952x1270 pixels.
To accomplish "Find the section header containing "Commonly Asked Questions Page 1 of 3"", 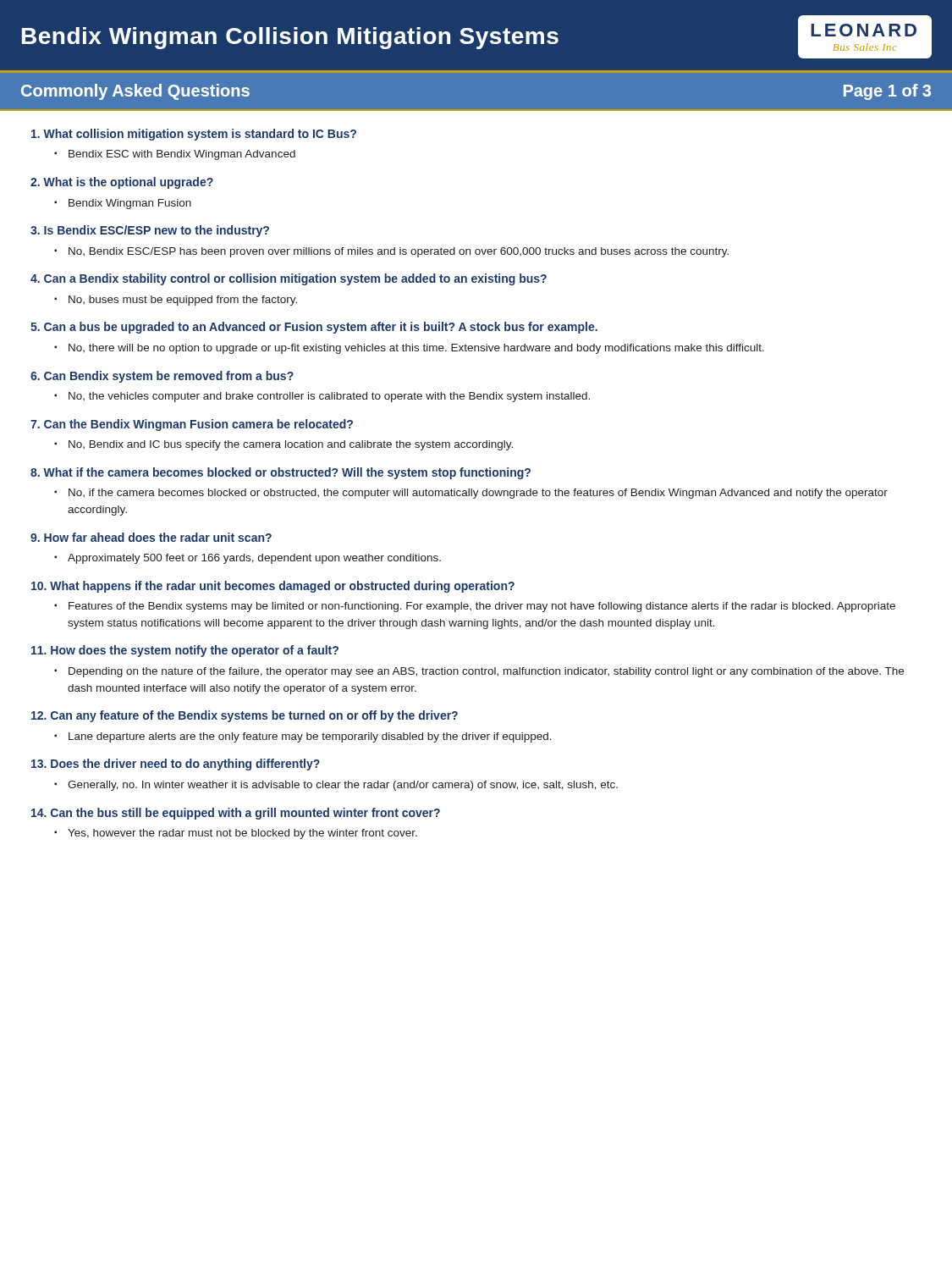I will click(128, 92).
